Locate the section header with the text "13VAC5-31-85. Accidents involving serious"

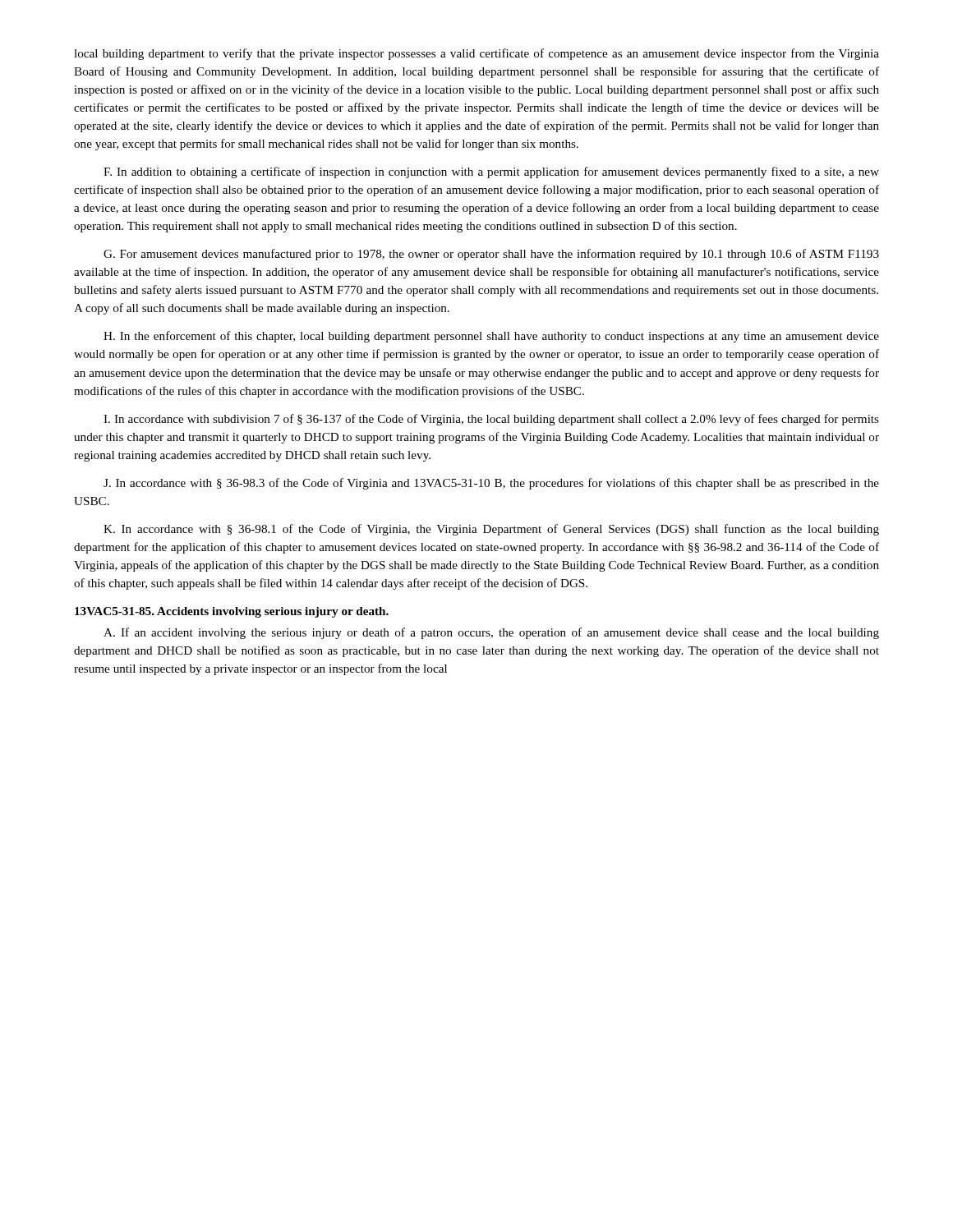[x=231, y=611]
